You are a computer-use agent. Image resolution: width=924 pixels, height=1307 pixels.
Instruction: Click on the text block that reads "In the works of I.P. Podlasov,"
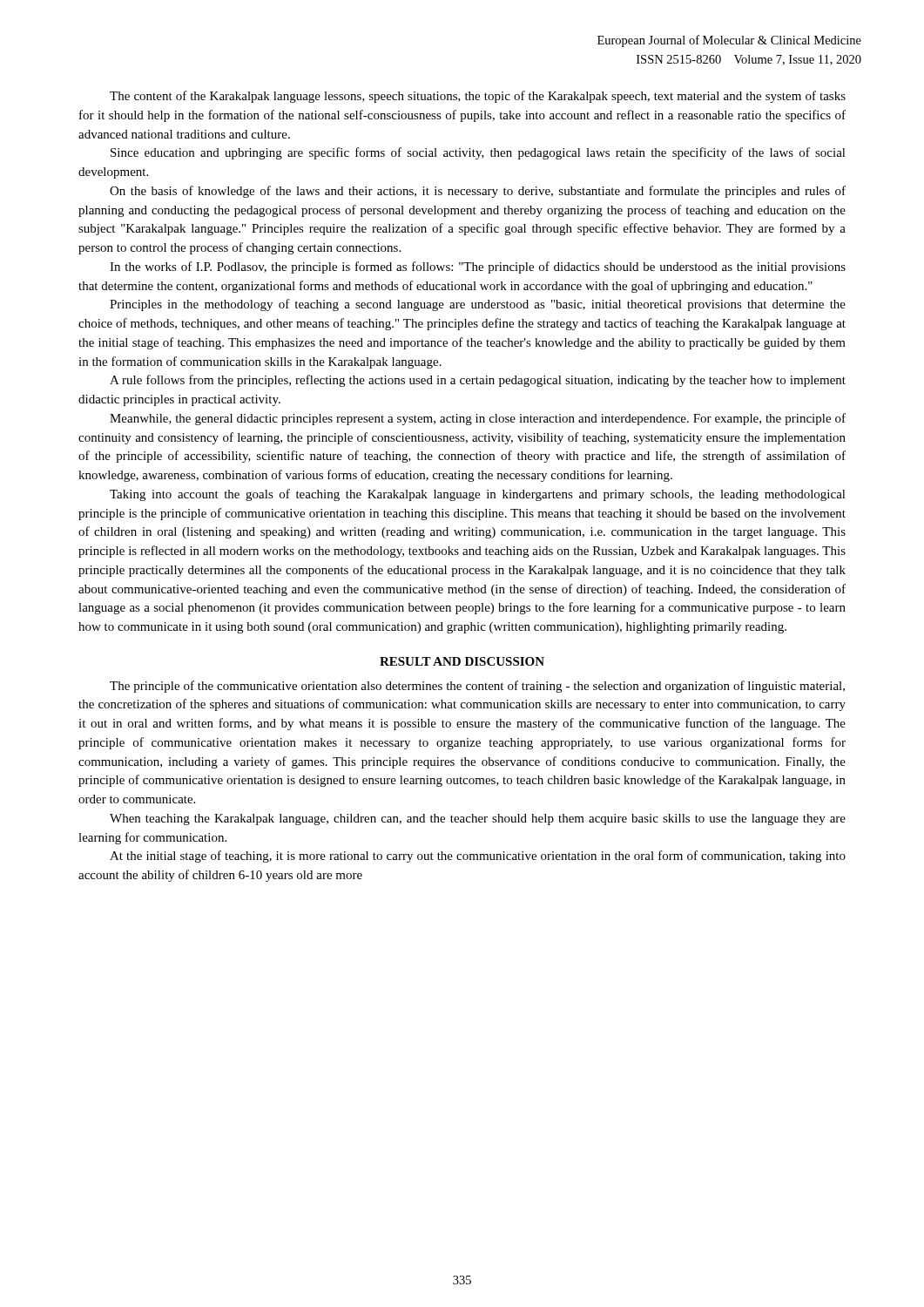coord(462,277)
